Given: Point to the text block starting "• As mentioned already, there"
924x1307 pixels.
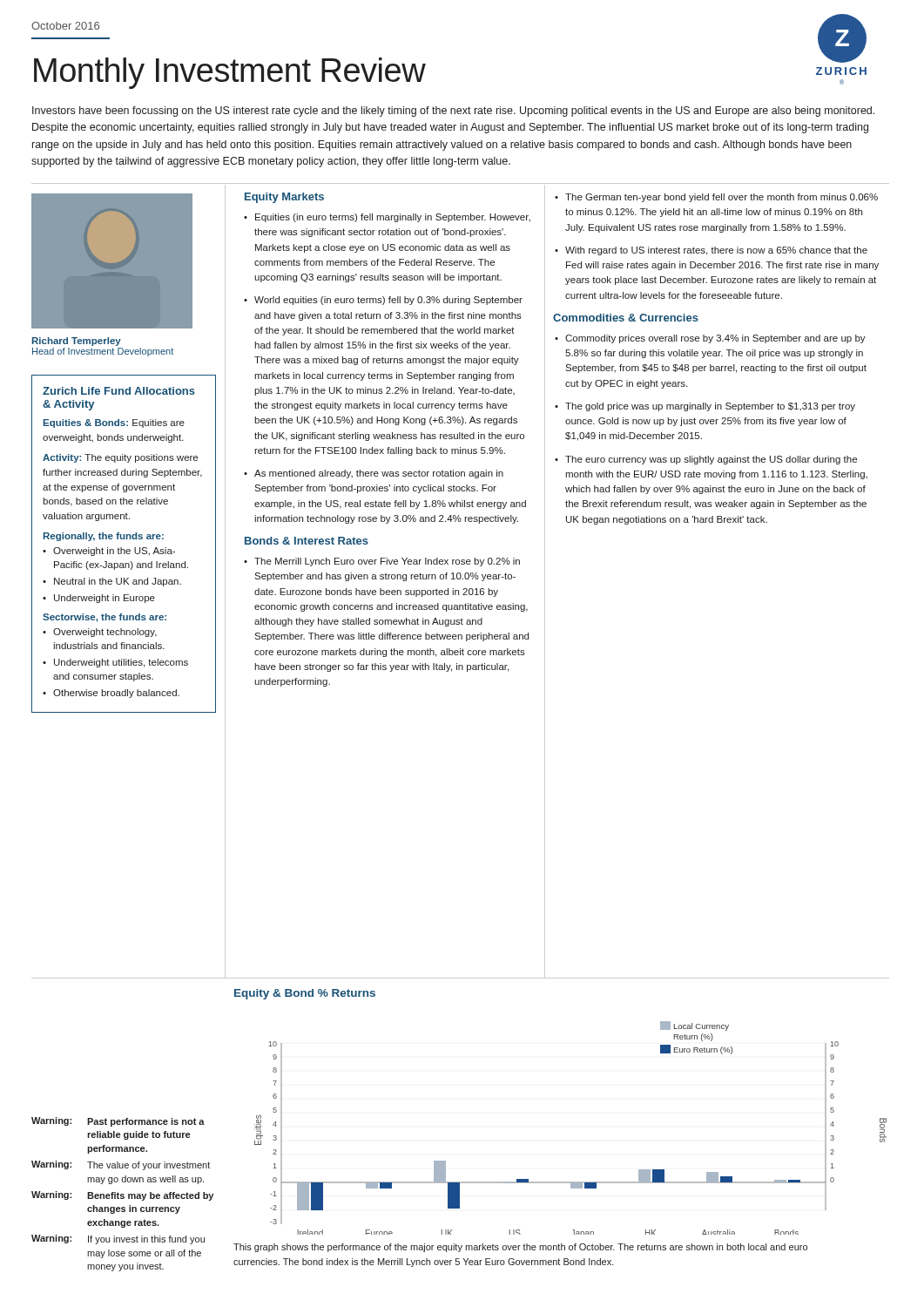Looking at the screenshot, I should (385, 495).
